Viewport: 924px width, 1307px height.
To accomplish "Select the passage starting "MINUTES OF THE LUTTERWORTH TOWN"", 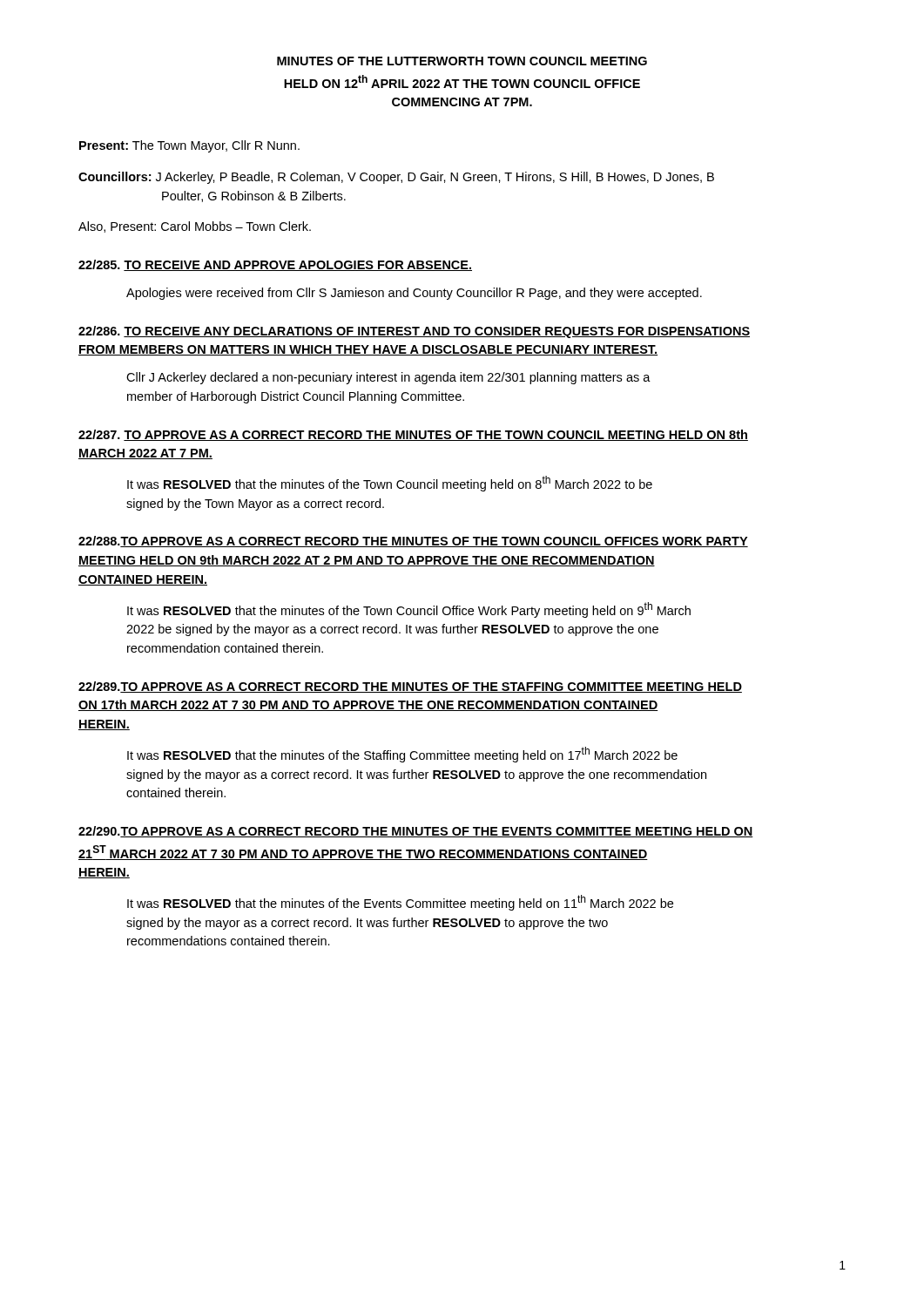I will tap(462, 82).
